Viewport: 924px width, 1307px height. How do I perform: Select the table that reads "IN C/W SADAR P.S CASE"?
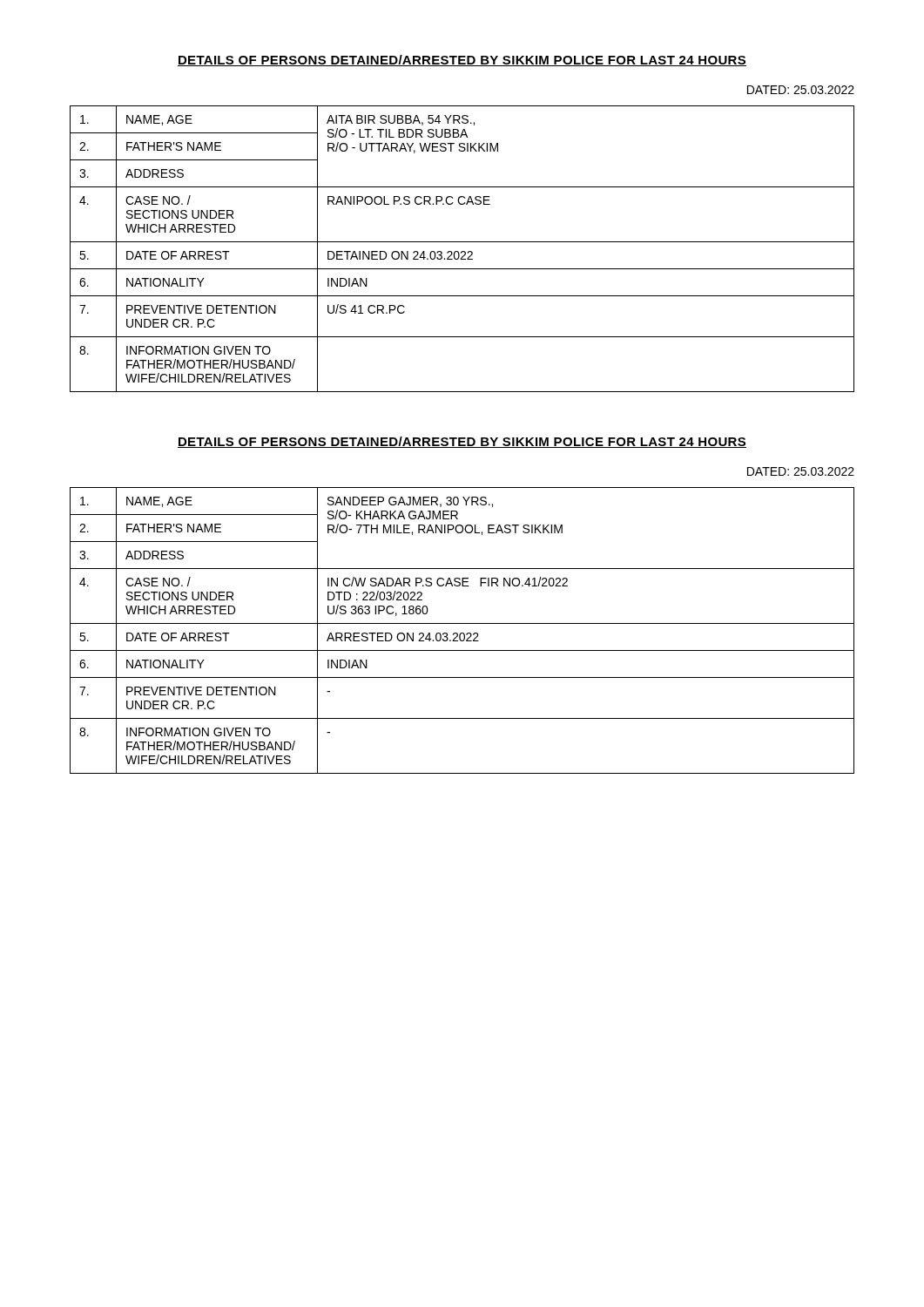click(462, 630)
